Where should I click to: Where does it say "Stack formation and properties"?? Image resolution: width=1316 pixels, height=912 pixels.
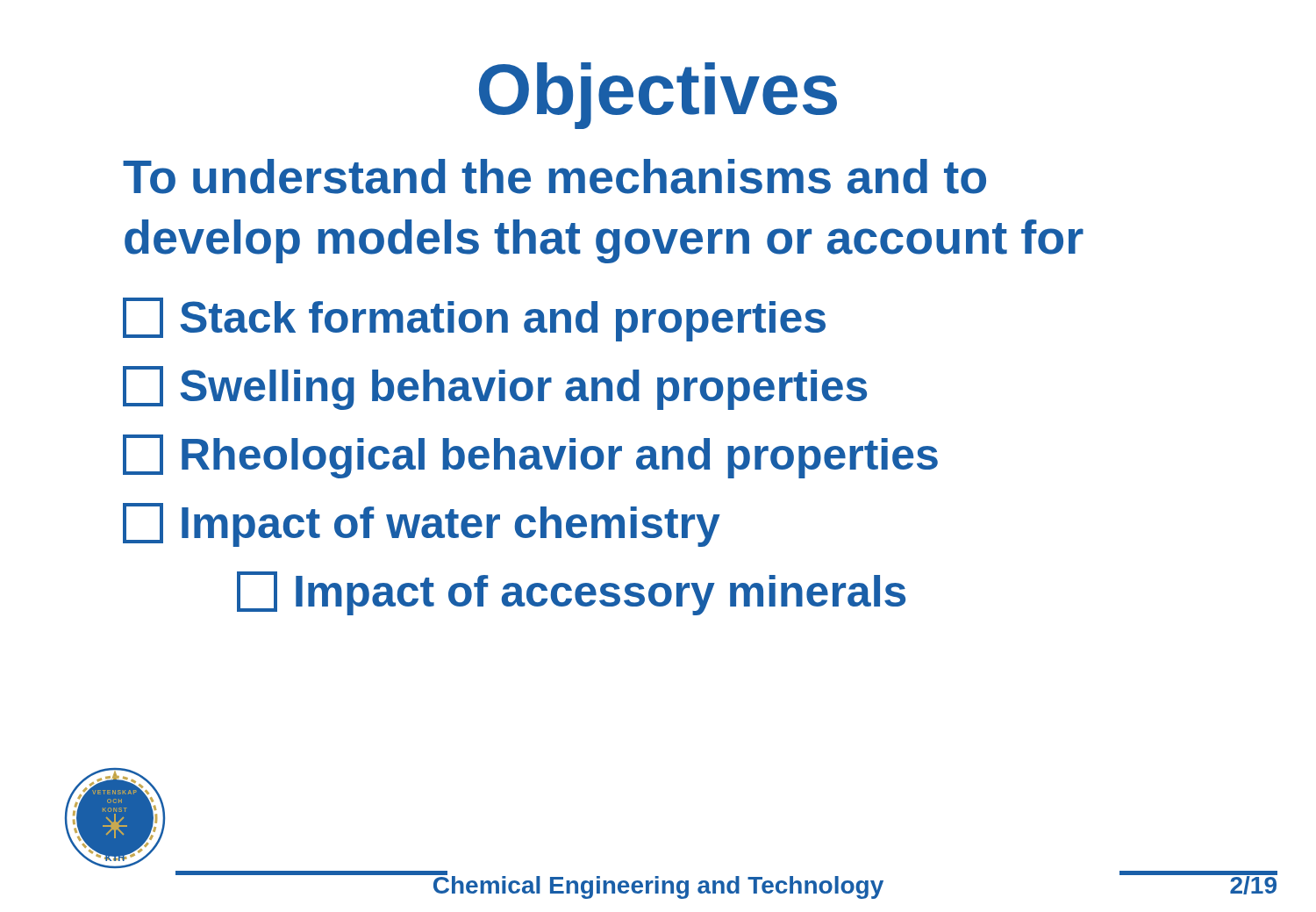[475, 318]
